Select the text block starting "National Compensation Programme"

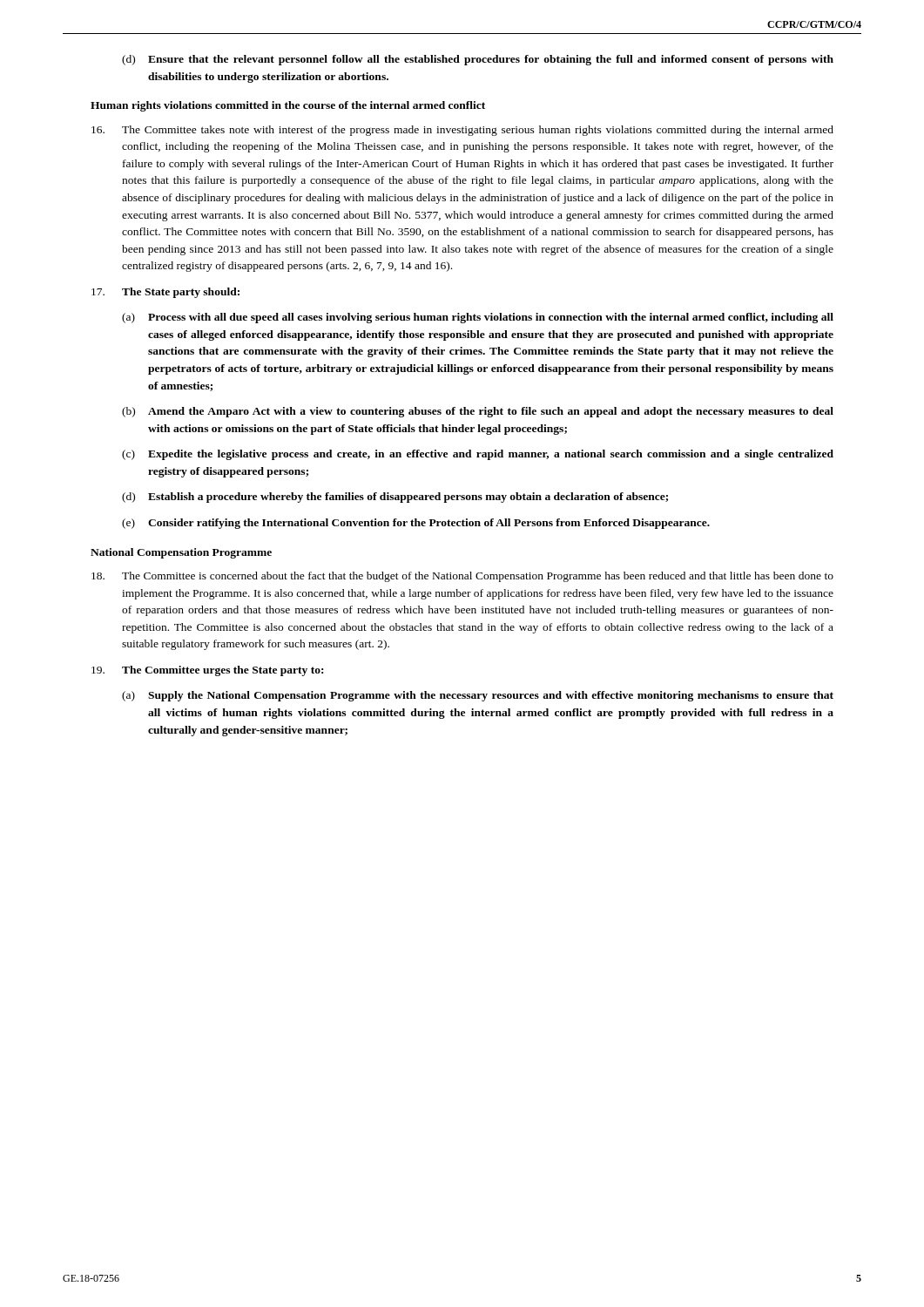181,552
